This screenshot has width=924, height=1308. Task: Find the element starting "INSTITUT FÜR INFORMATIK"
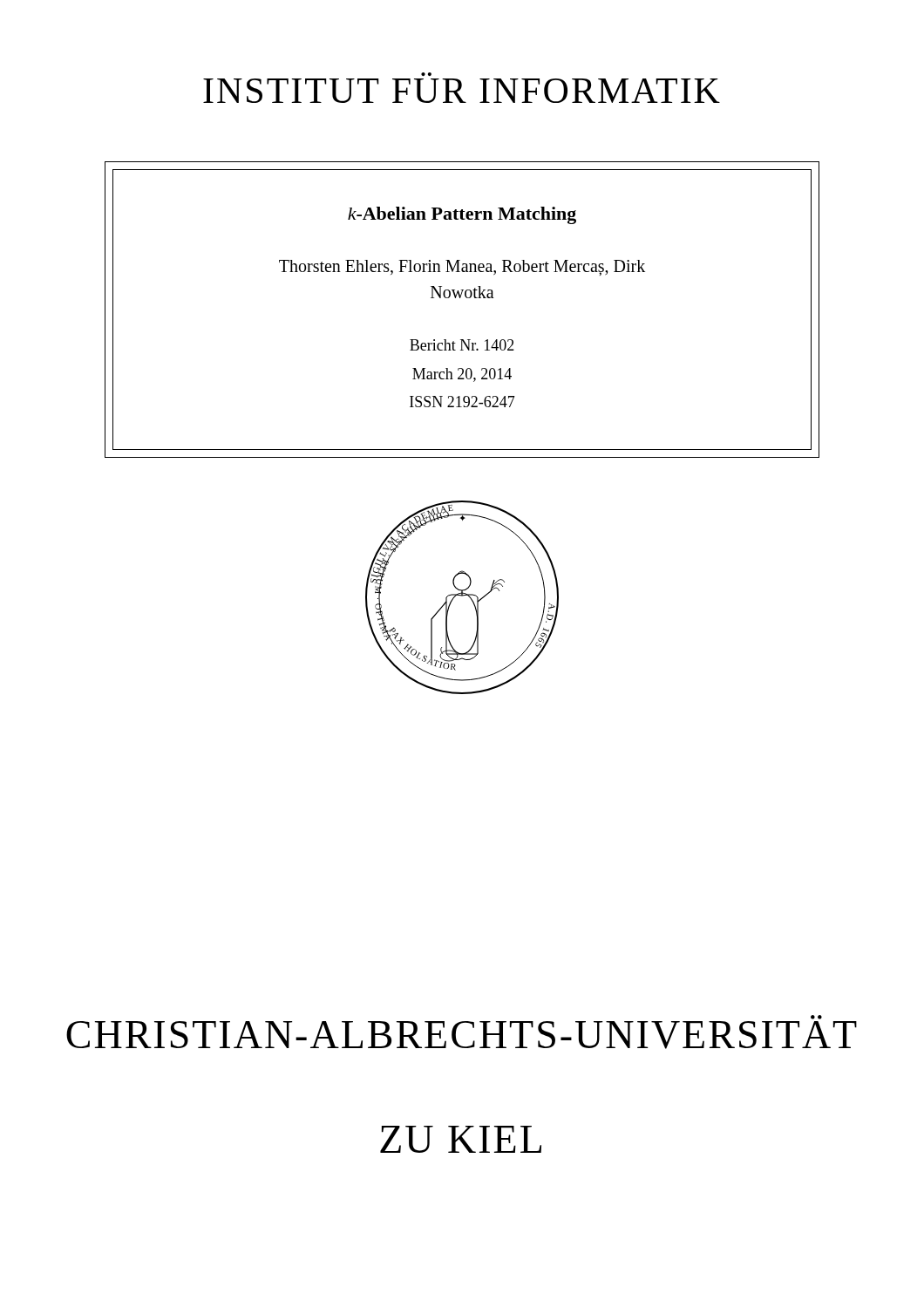[x=462, y=91]
